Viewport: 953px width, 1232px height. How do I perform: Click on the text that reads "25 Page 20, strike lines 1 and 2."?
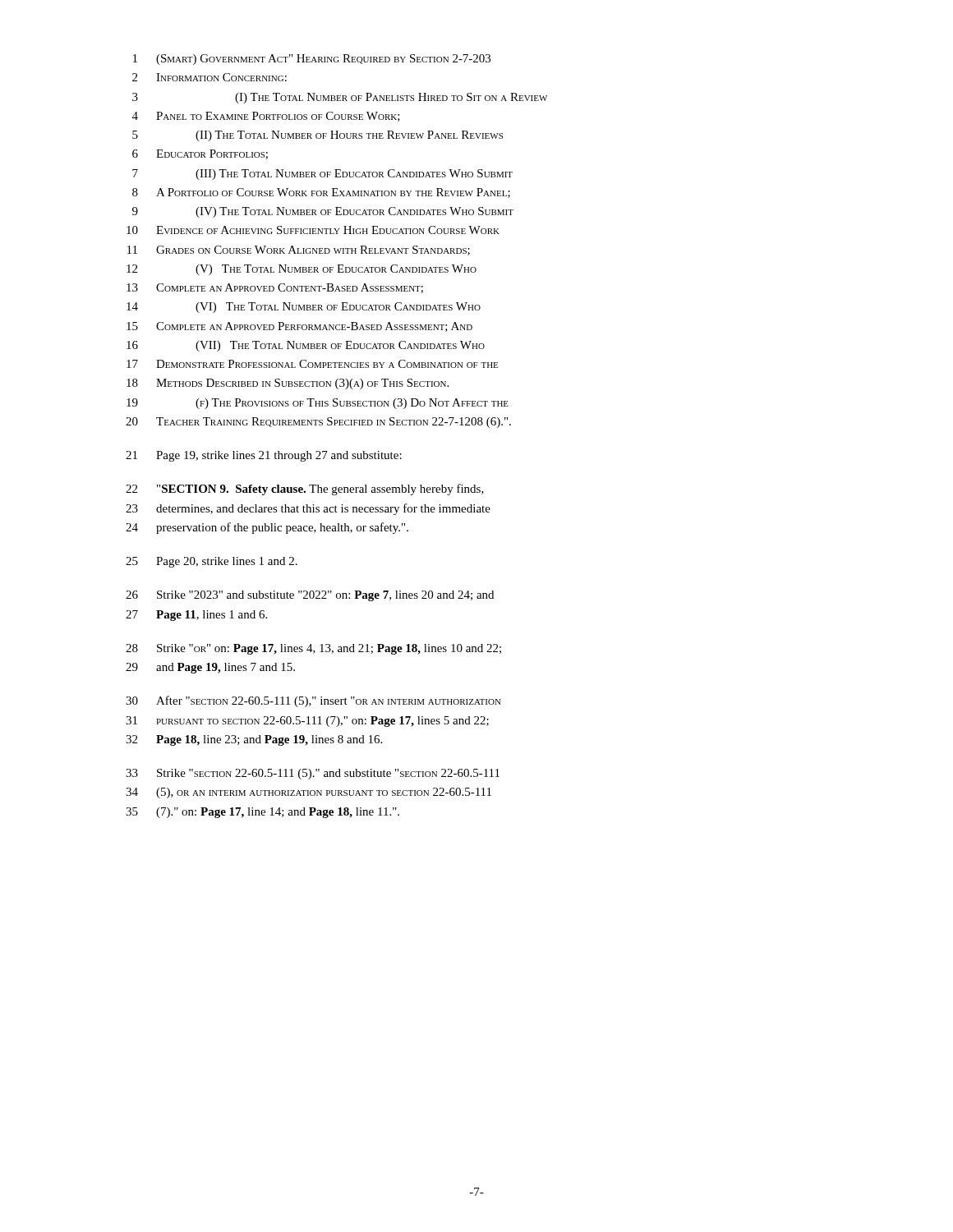coord(212,562)
